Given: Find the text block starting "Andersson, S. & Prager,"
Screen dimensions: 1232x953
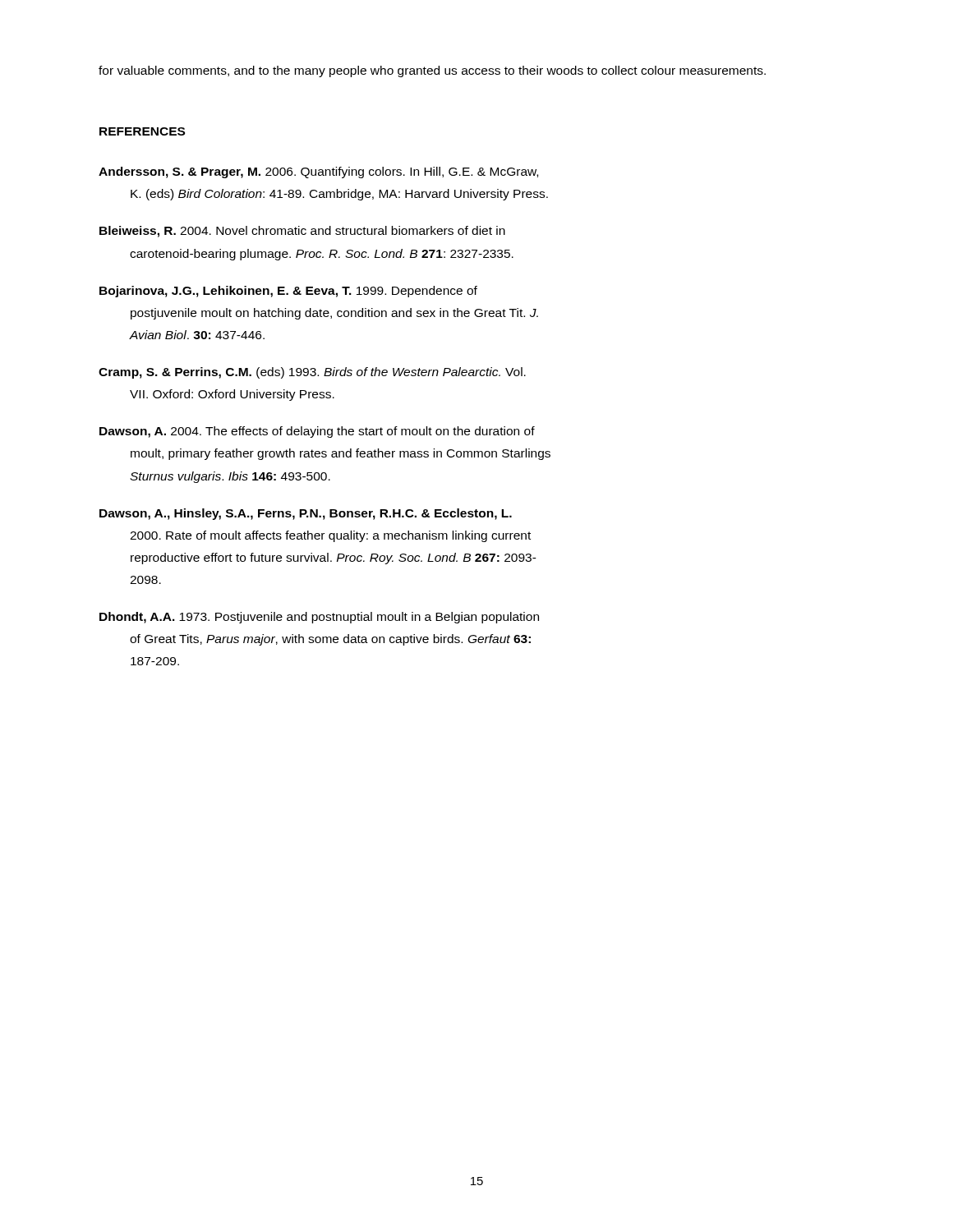Looking at the screenshot, I should click(x=476, y=183).
